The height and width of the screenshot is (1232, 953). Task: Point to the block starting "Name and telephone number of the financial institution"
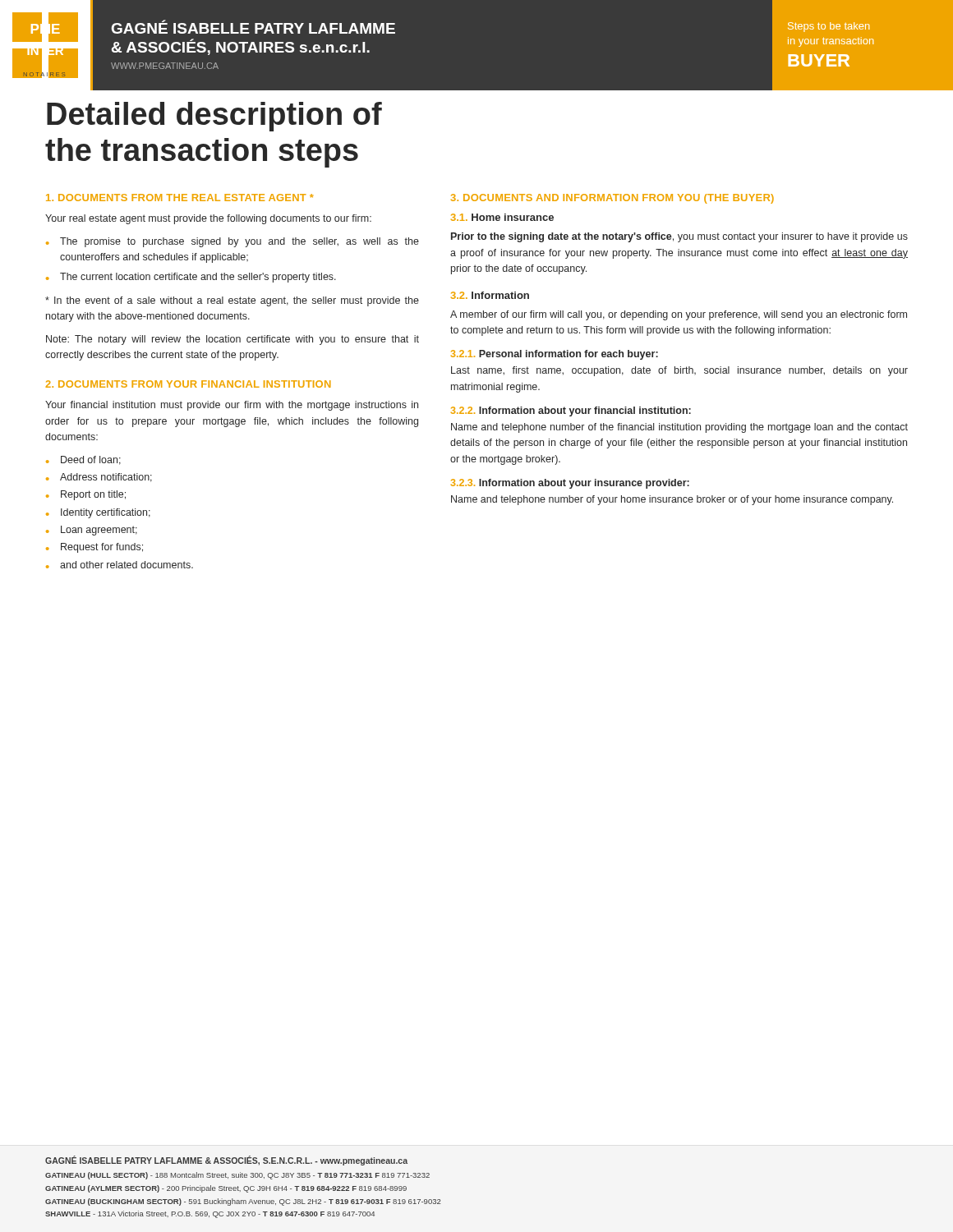tap(679, 443)
